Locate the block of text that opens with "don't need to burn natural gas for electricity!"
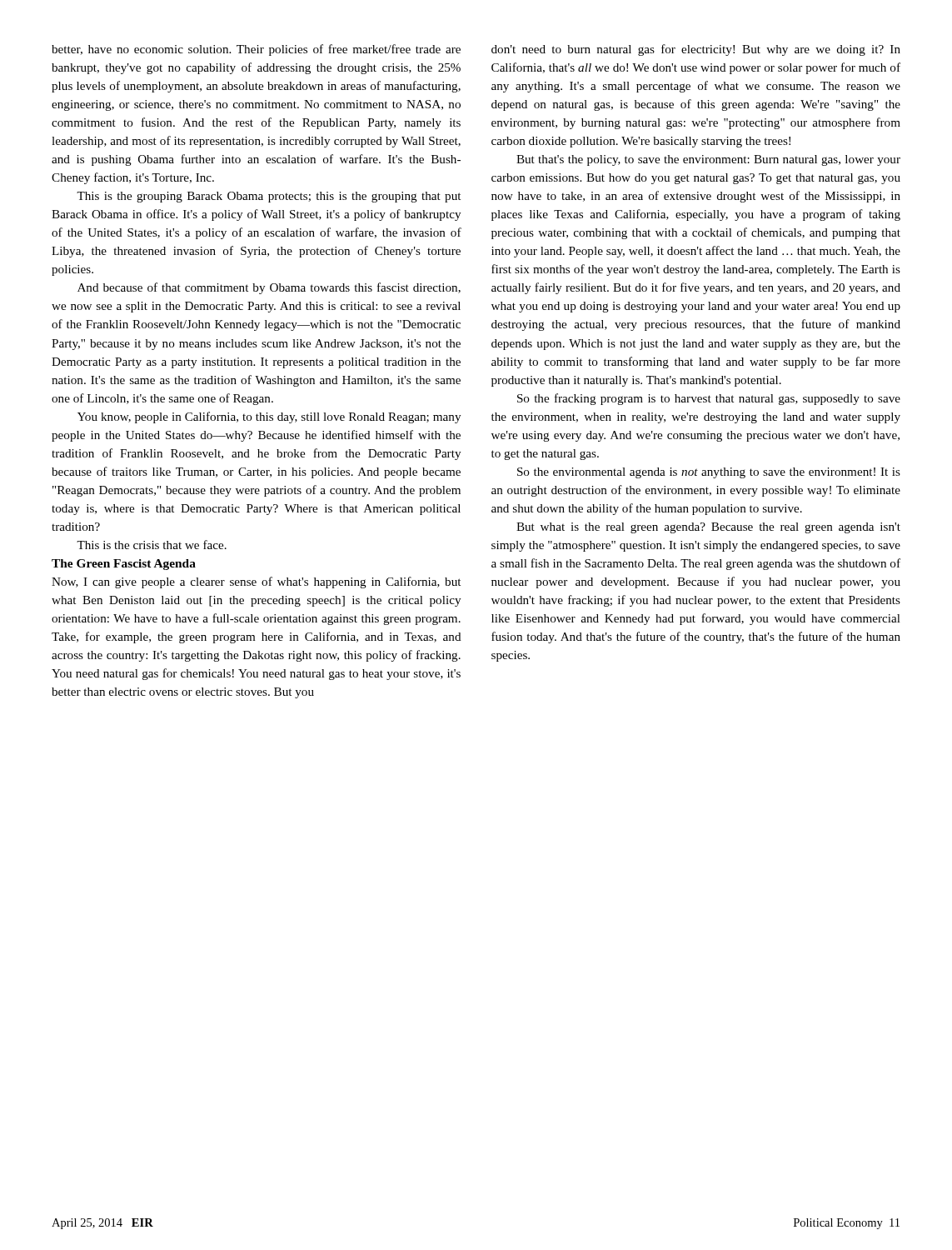Viewport: 952px width, 1250px height. coord(696,95)
